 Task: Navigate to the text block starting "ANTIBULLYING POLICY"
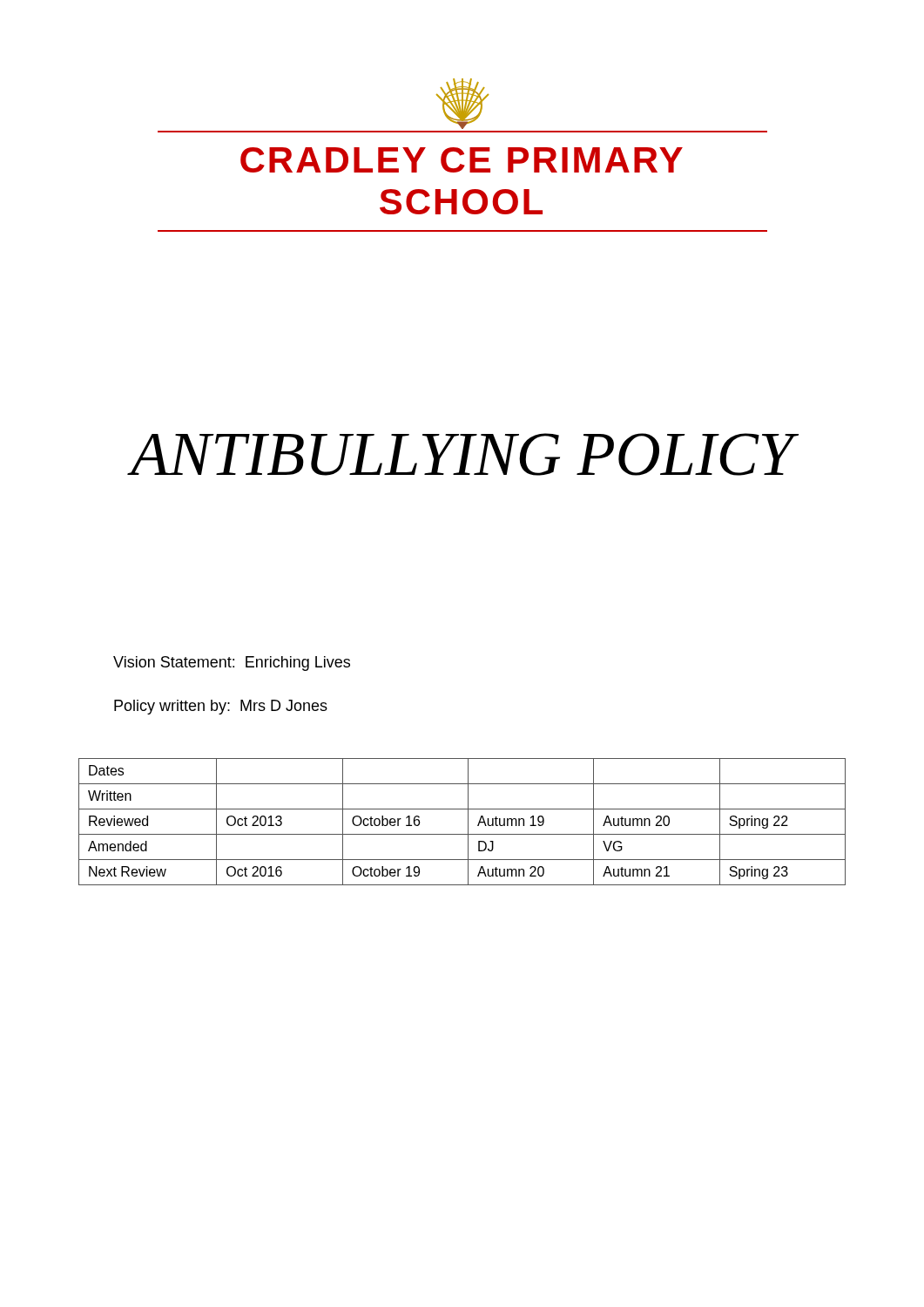pos(462,454)
